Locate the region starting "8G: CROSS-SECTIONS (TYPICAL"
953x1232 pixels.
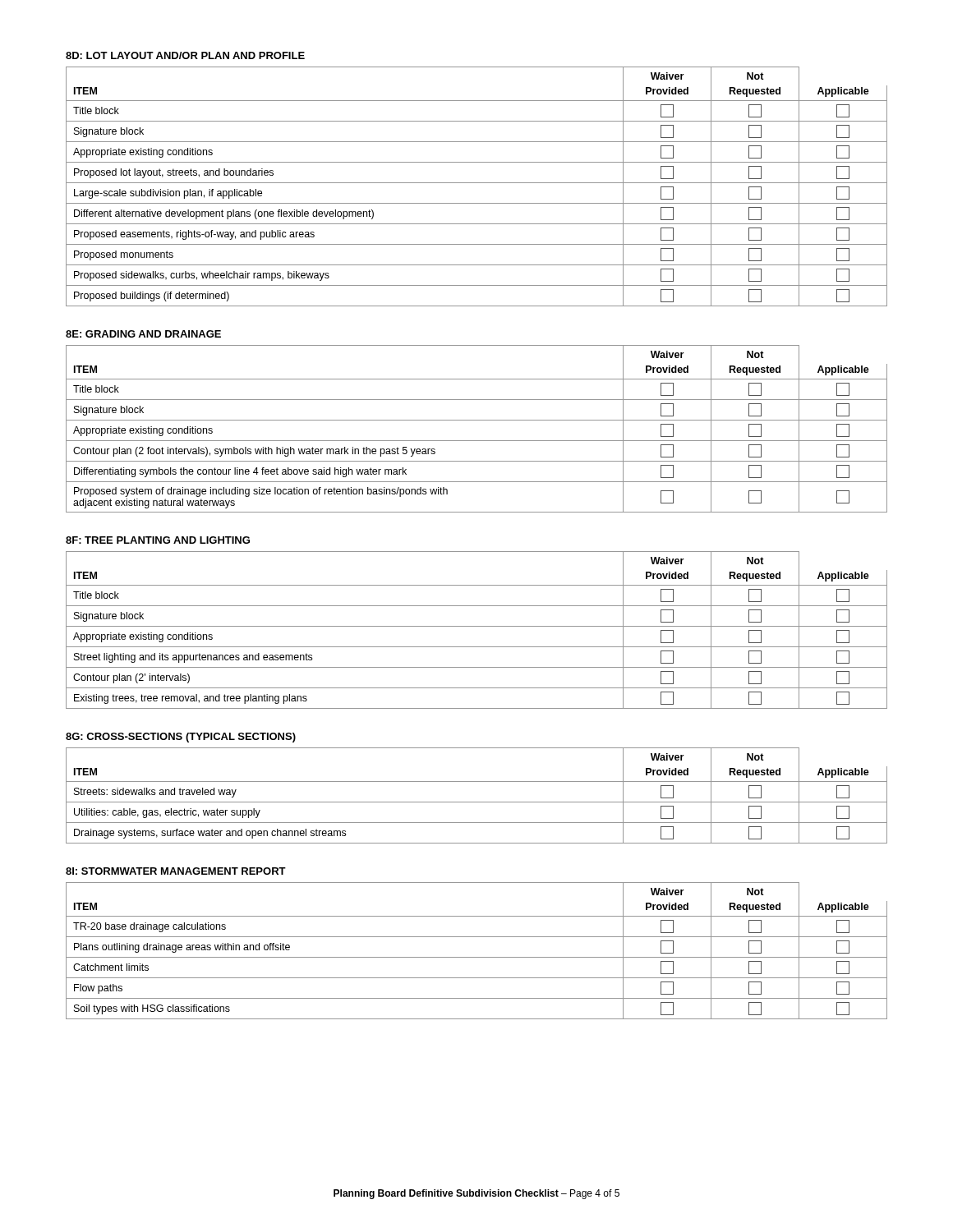tap(181, 736)
